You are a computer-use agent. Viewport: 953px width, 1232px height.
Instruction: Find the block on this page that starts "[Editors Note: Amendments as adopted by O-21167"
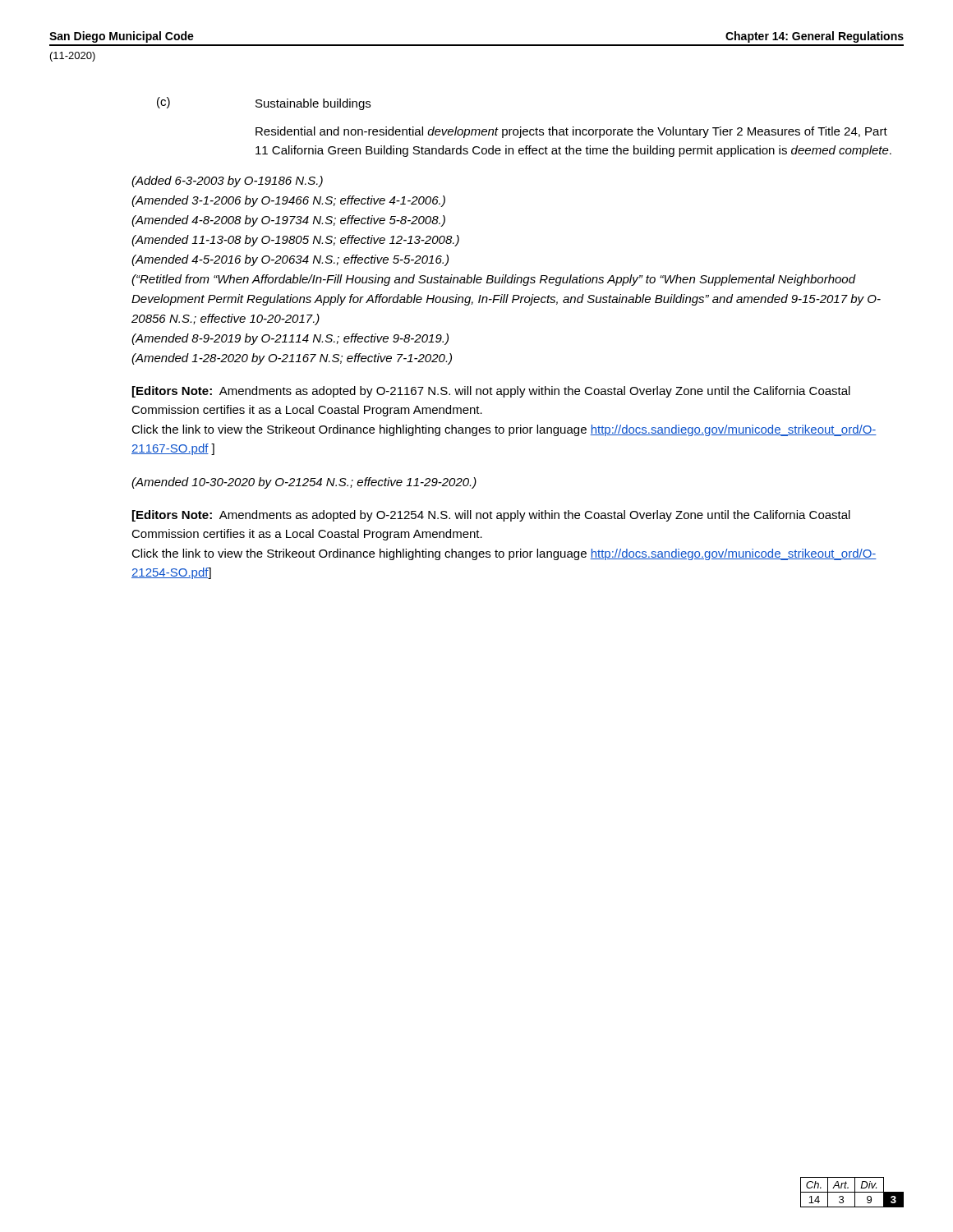click(504, 419)
